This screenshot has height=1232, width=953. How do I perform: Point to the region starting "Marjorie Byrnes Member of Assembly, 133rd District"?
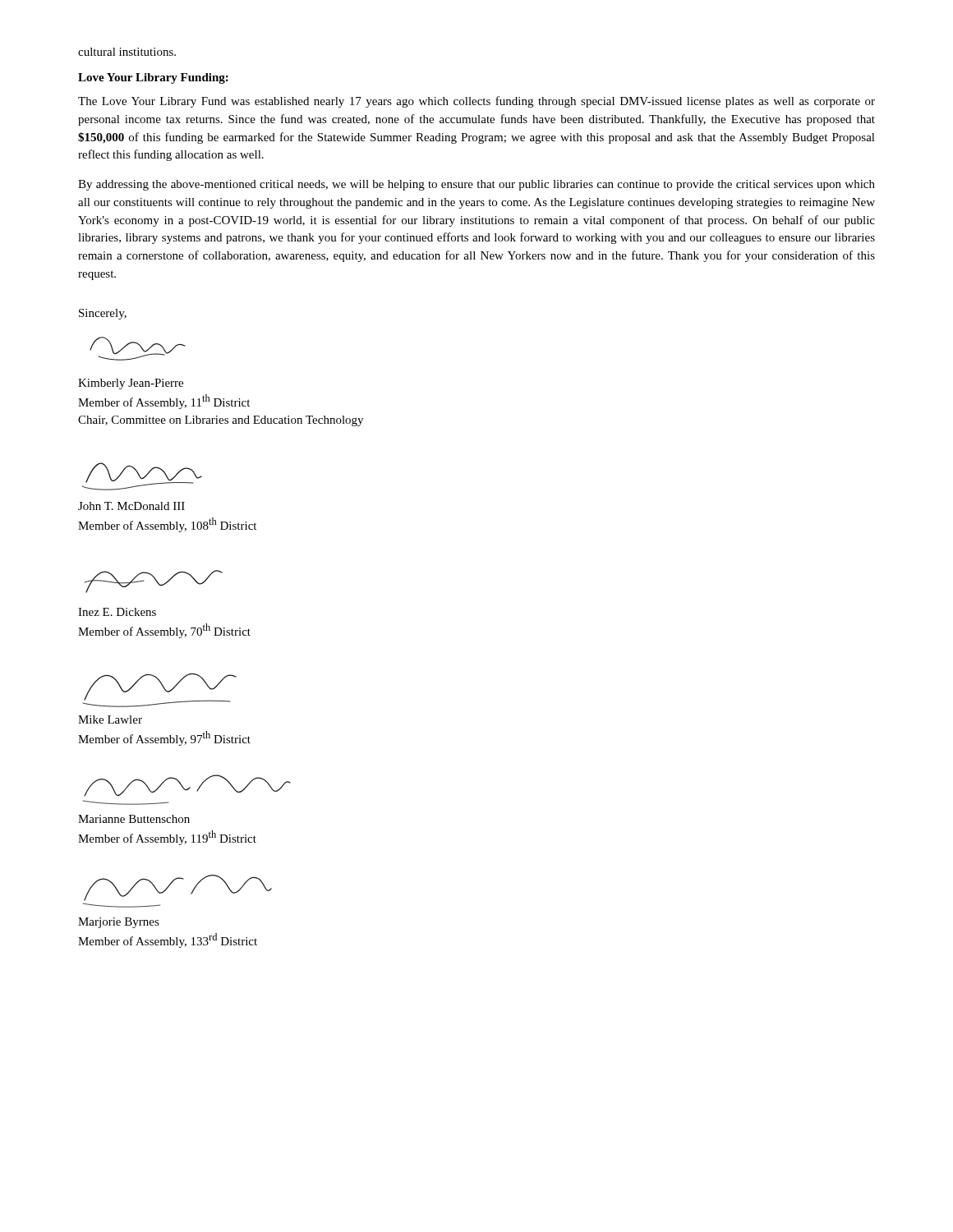[168, 931]
